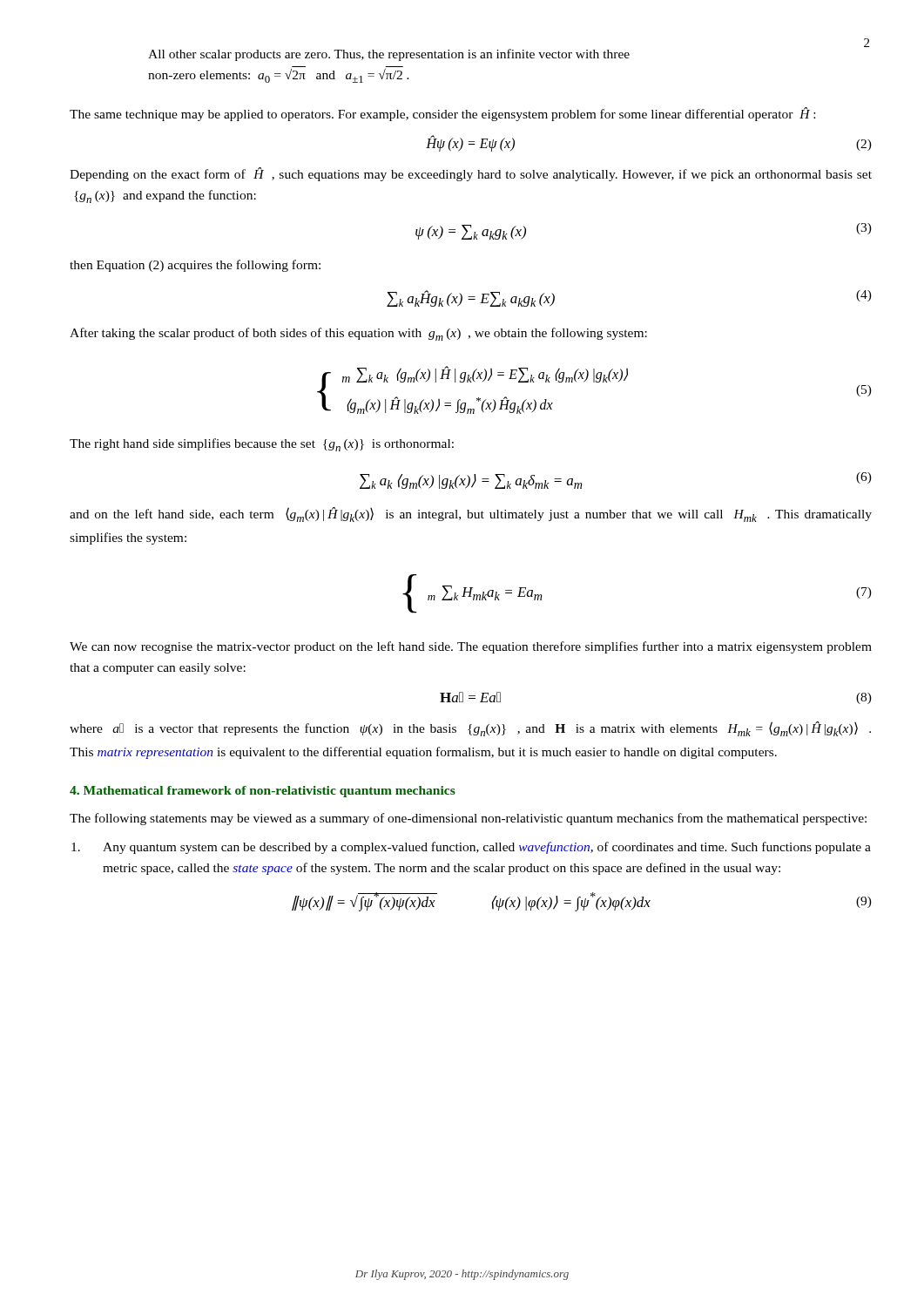Locate the block of text that opens with "Depending on the"
Screen dimensions: 1307x924
pyautogui.click(x=471, y=186)
